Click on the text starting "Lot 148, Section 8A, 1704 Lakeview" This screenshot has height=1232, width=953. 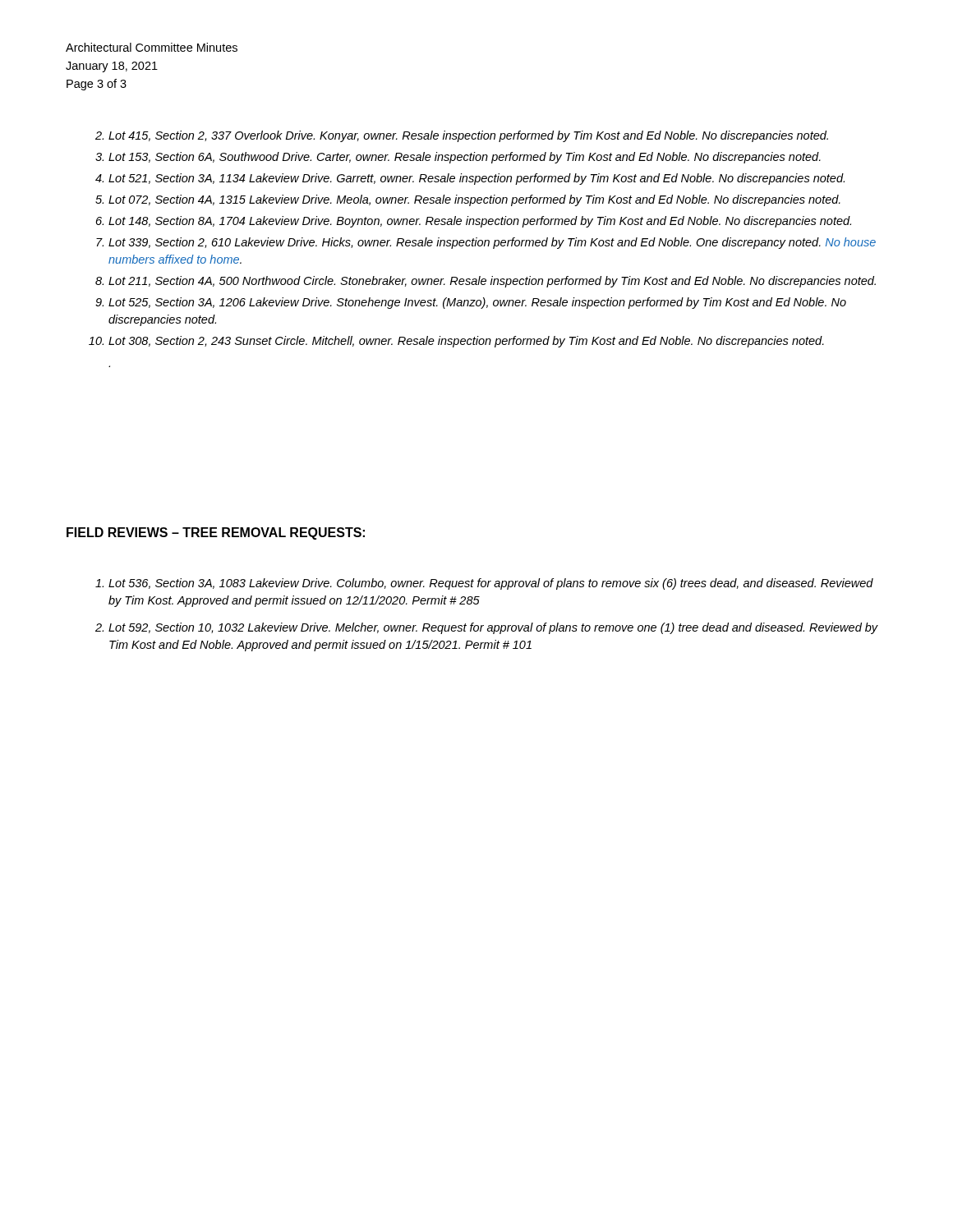481,221
